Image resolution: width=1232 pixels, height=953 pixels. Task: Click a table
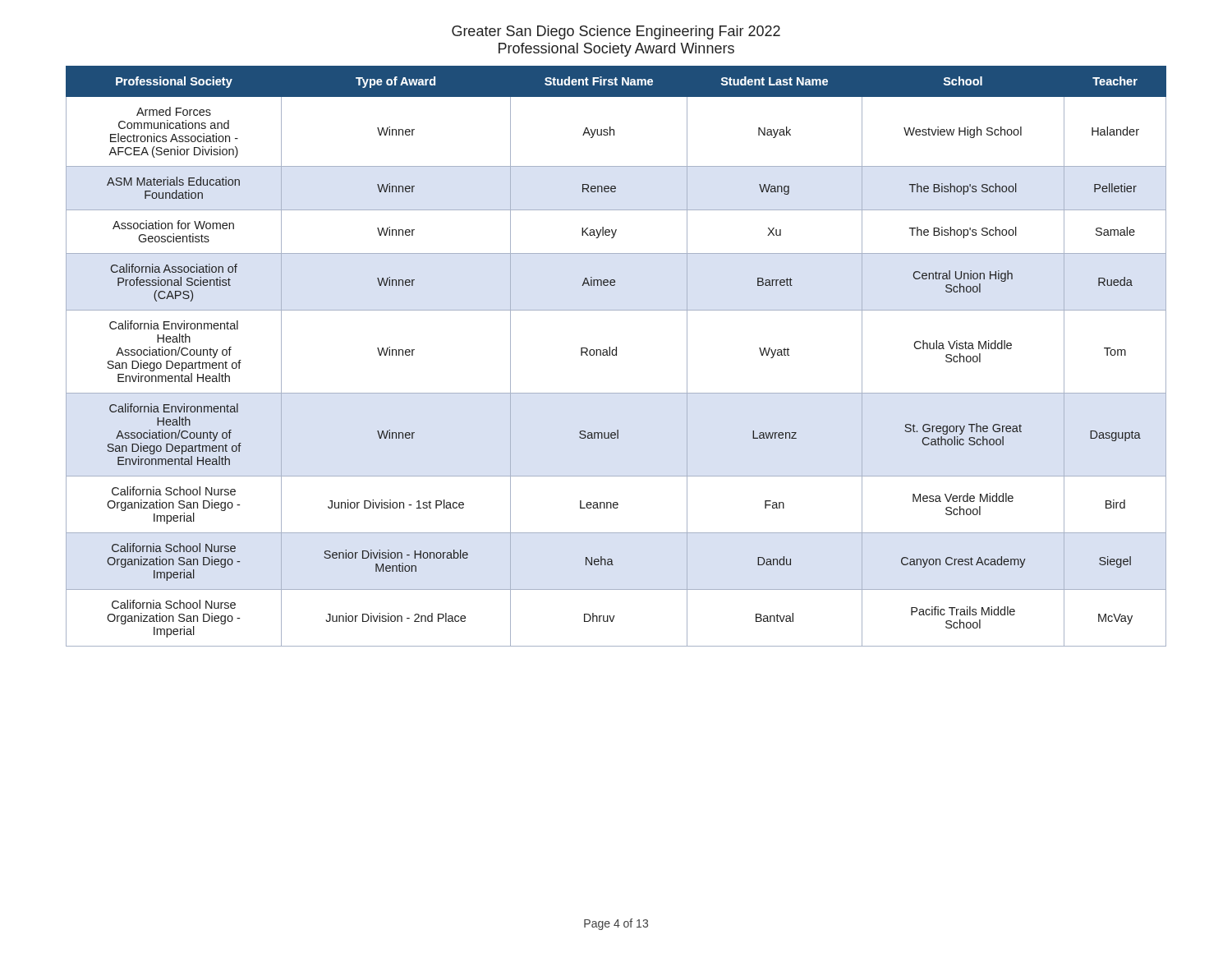click(616, 356)
